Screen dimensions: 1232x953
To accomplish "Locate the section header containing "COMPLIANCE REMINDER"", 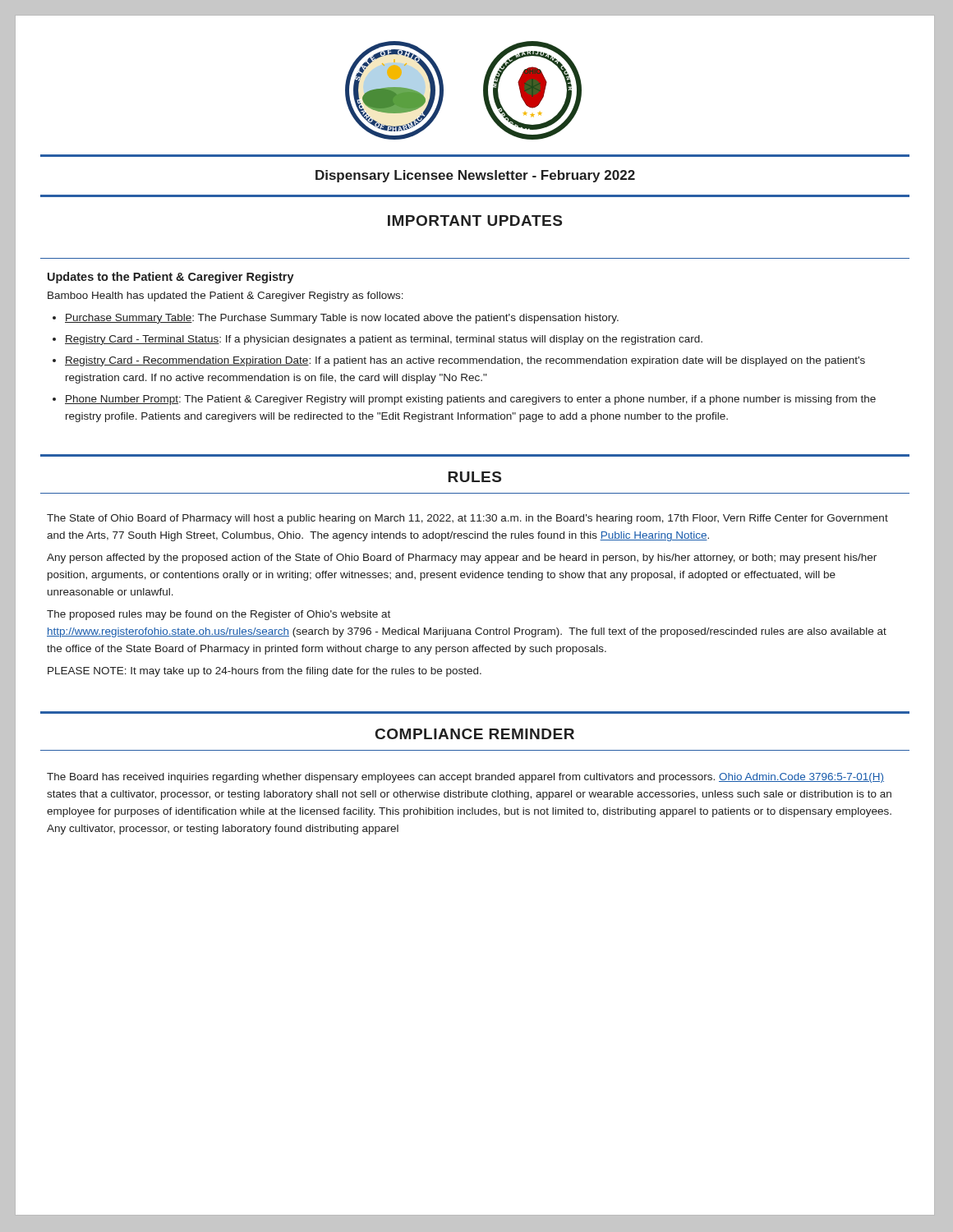I will [x=475, y=734].
